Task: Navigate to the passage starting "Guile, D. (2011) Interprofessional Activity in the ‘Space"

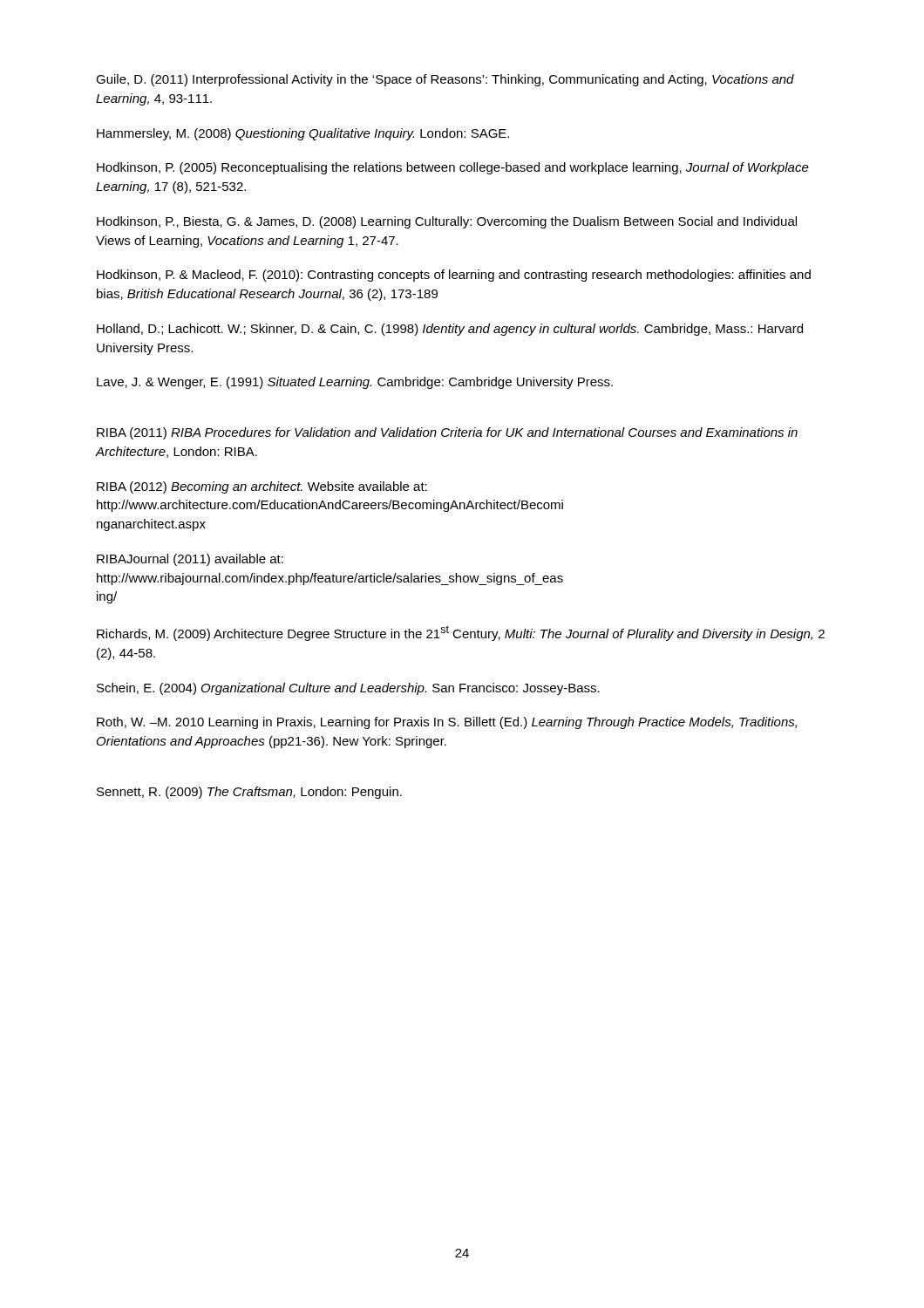Action: point(445,88)
